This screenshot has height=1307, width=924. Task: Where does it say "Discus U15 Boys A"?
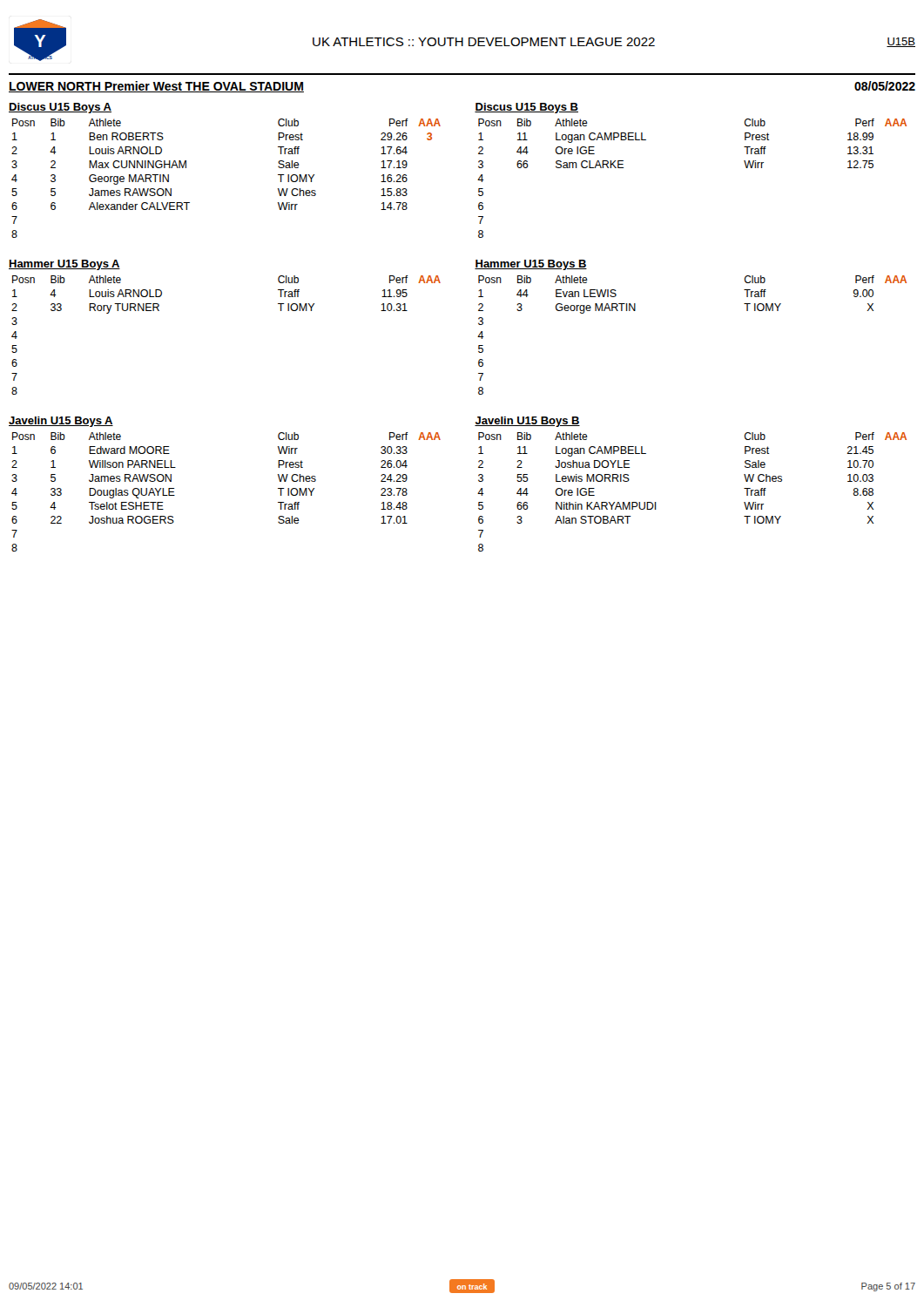[60, 107]
